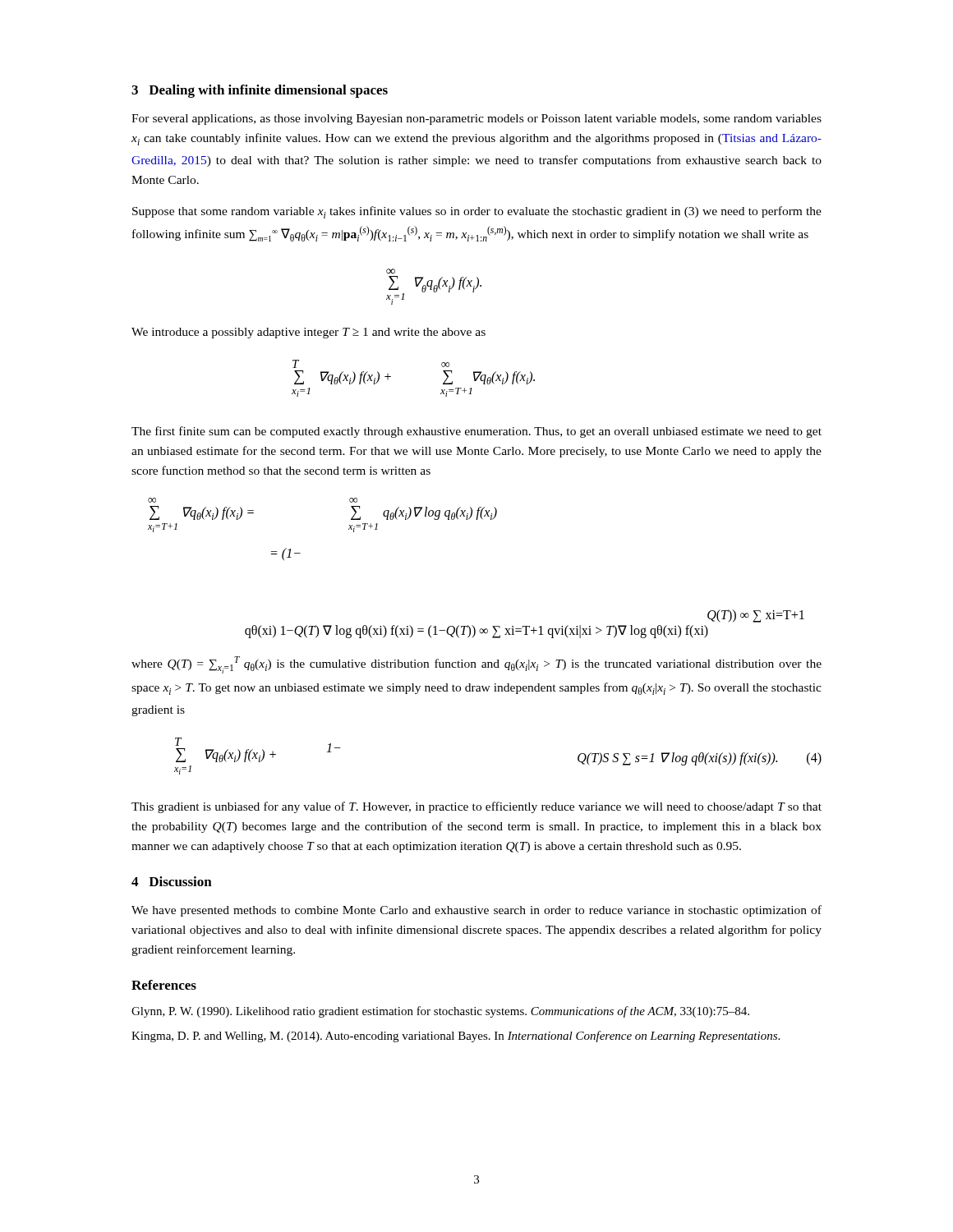The height and width of the screenshot is (1232, 953).
Task: Point to the block beginning "This gradient is unbiased"
Action: (476, 826)
